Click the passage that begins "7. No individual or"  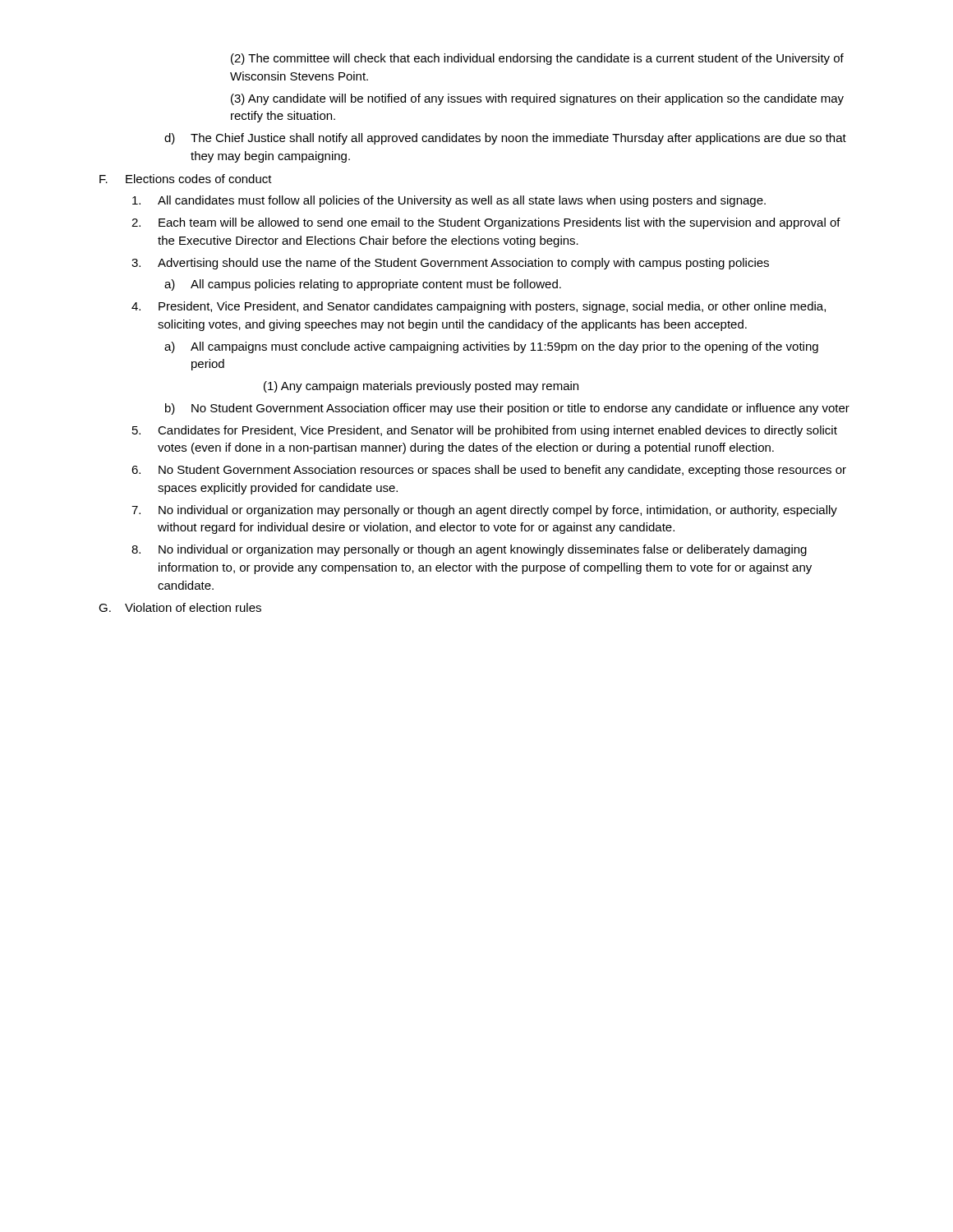coord(493,518)
